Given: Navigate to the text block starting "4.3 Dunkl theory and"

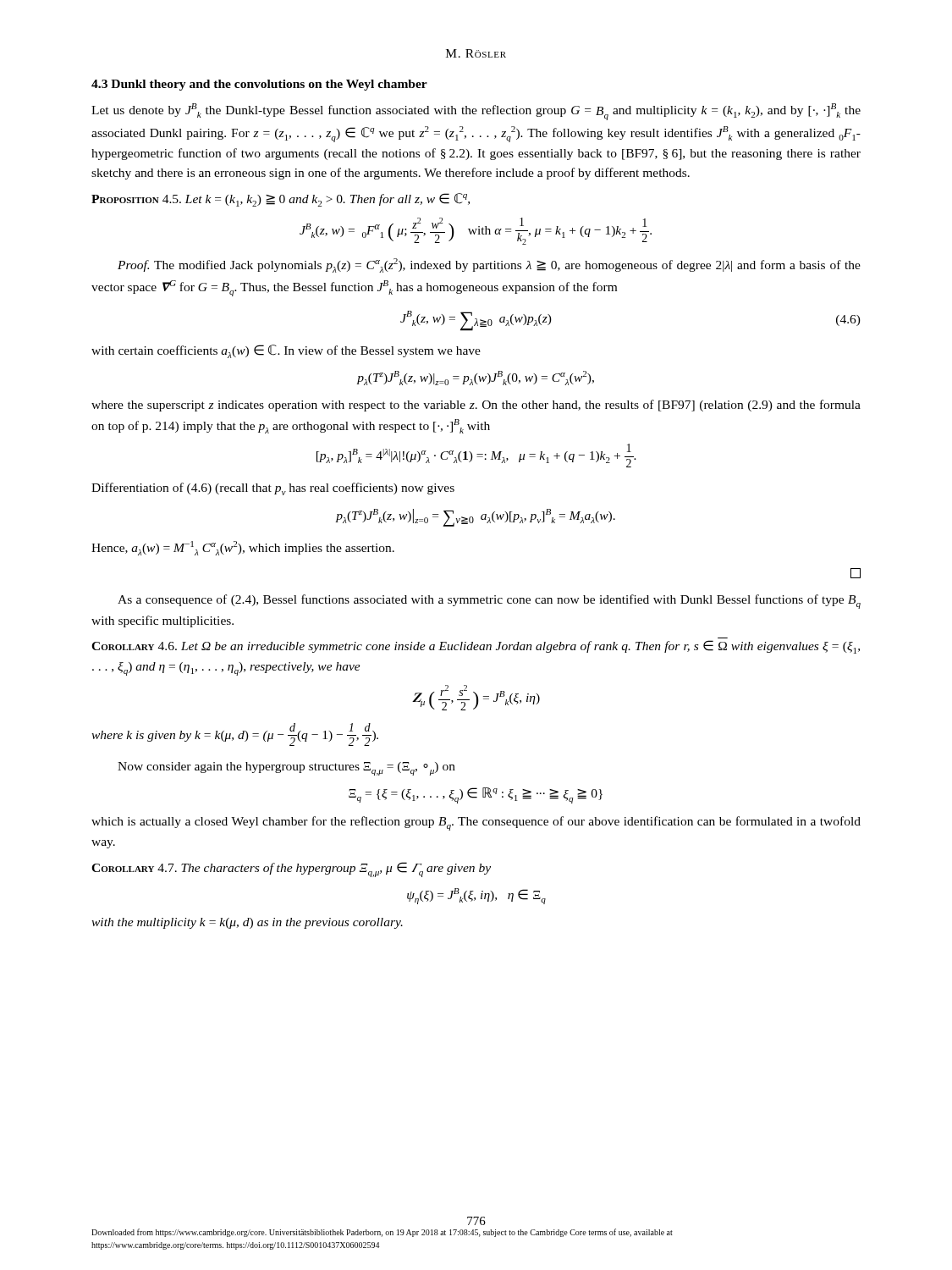Looking at the screenshot, I should pos(259,83).
